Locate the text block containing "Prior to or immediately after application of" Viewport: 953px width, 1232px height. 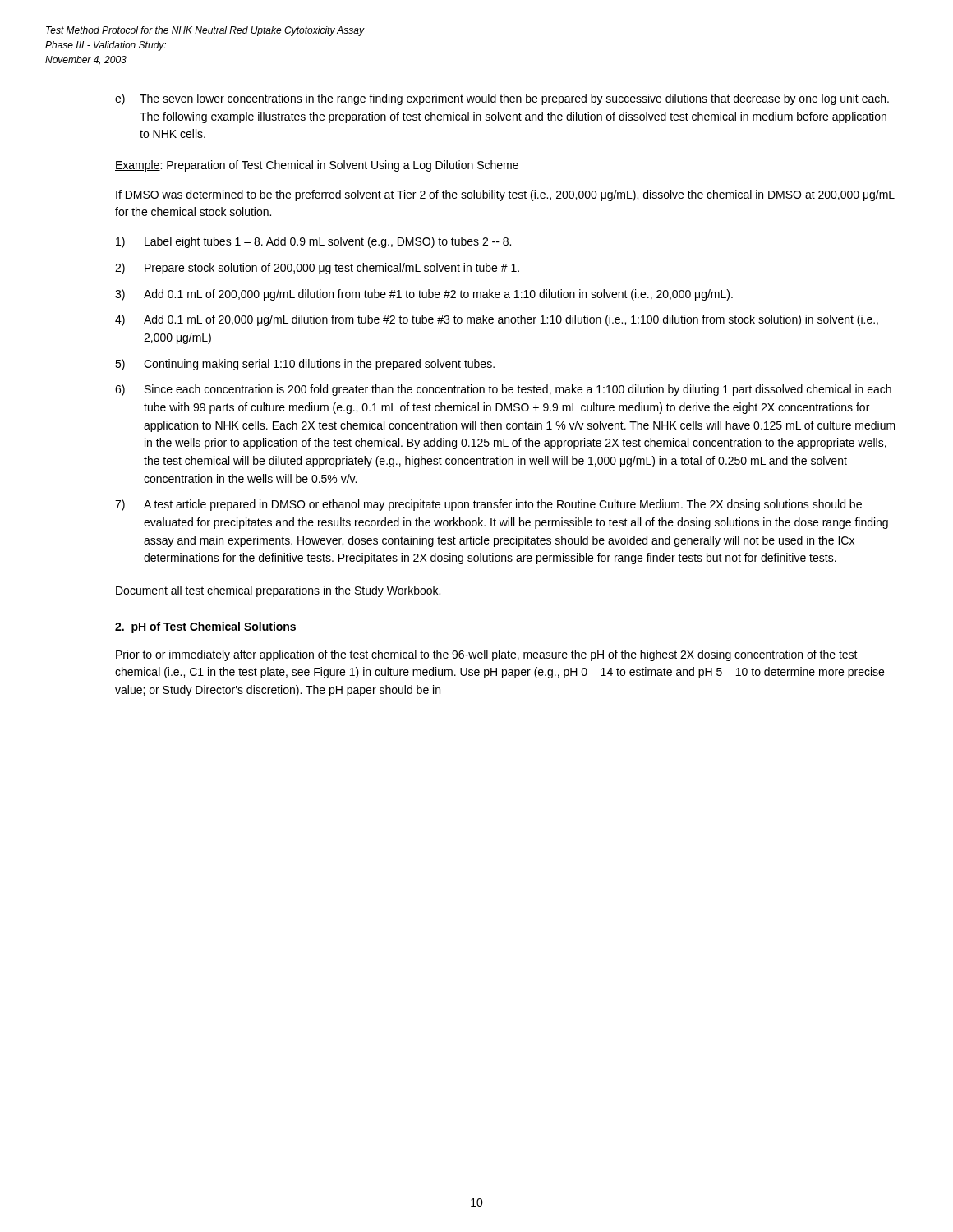click(500, 672)
